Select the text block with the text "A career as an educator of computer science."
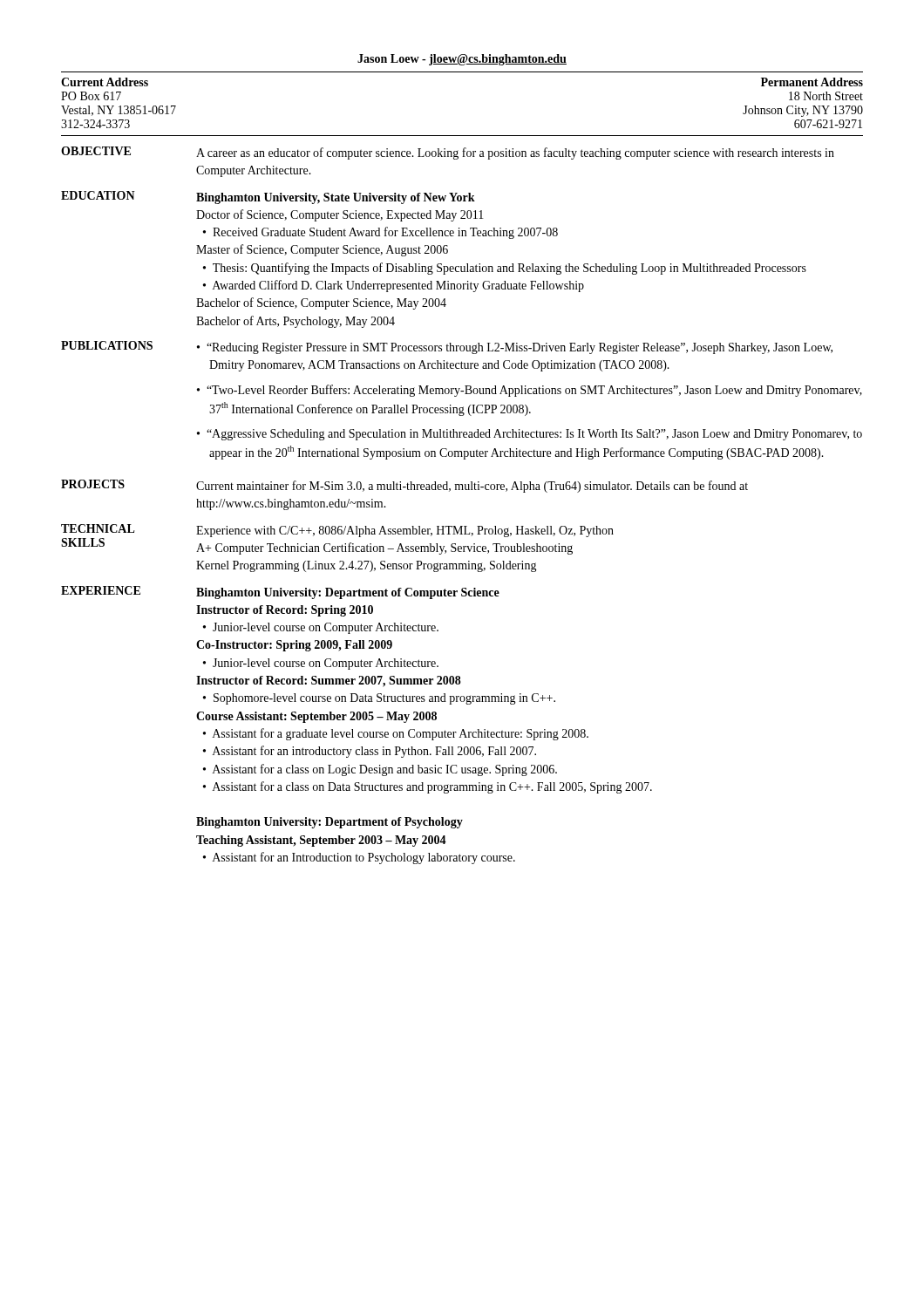This screenshot has width=924, height=1308. (515, 162)
